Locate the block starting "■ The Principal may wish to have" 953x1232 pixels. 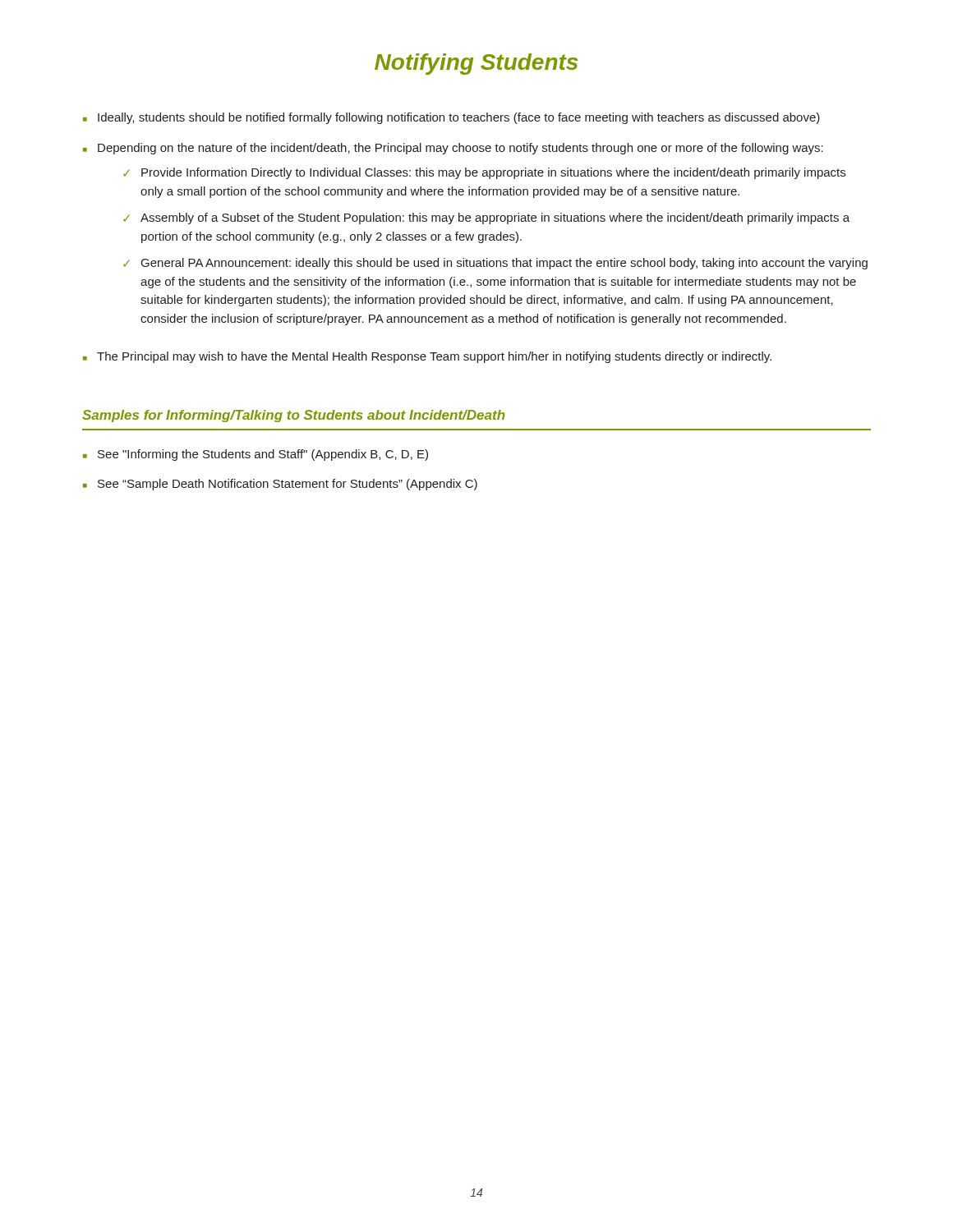[476, 357]
